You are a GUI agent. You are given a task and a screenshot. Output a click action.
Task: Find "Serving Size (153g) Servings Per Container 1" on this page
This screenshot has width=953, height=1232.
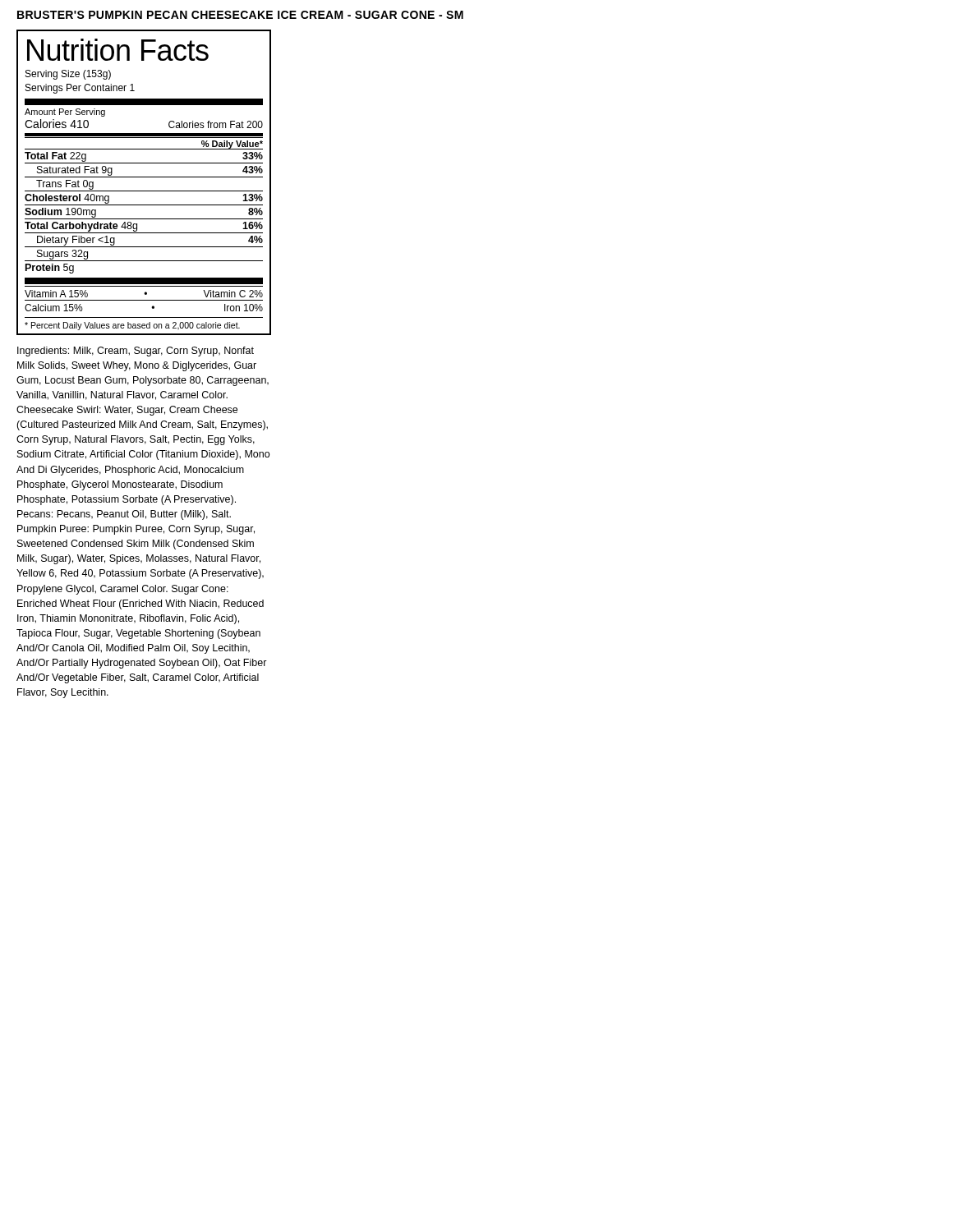coord(80,81)
